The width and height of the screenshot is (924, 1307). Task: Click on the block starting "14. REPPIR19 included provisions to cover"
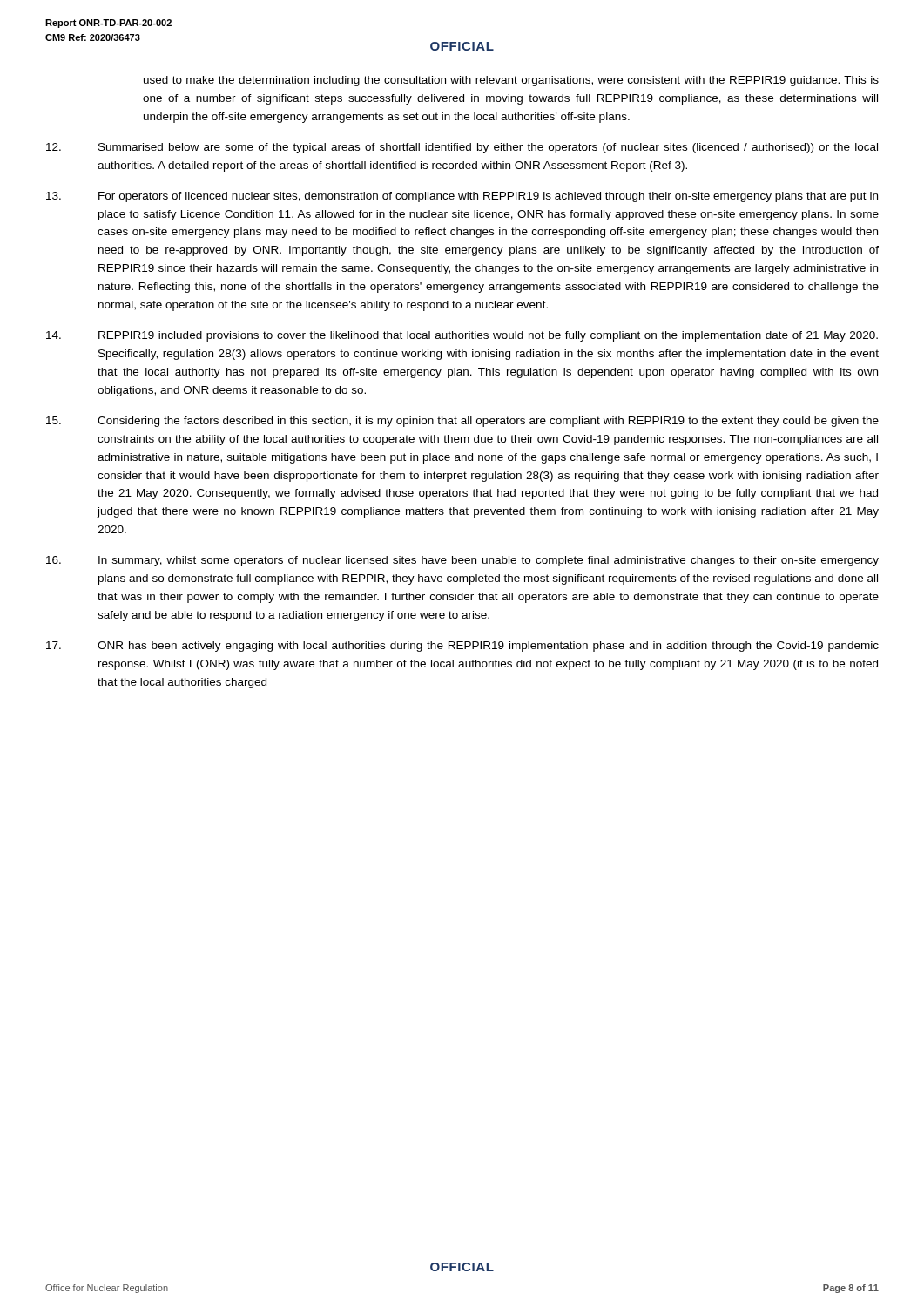pyautogui.click(x=462, y=363)
